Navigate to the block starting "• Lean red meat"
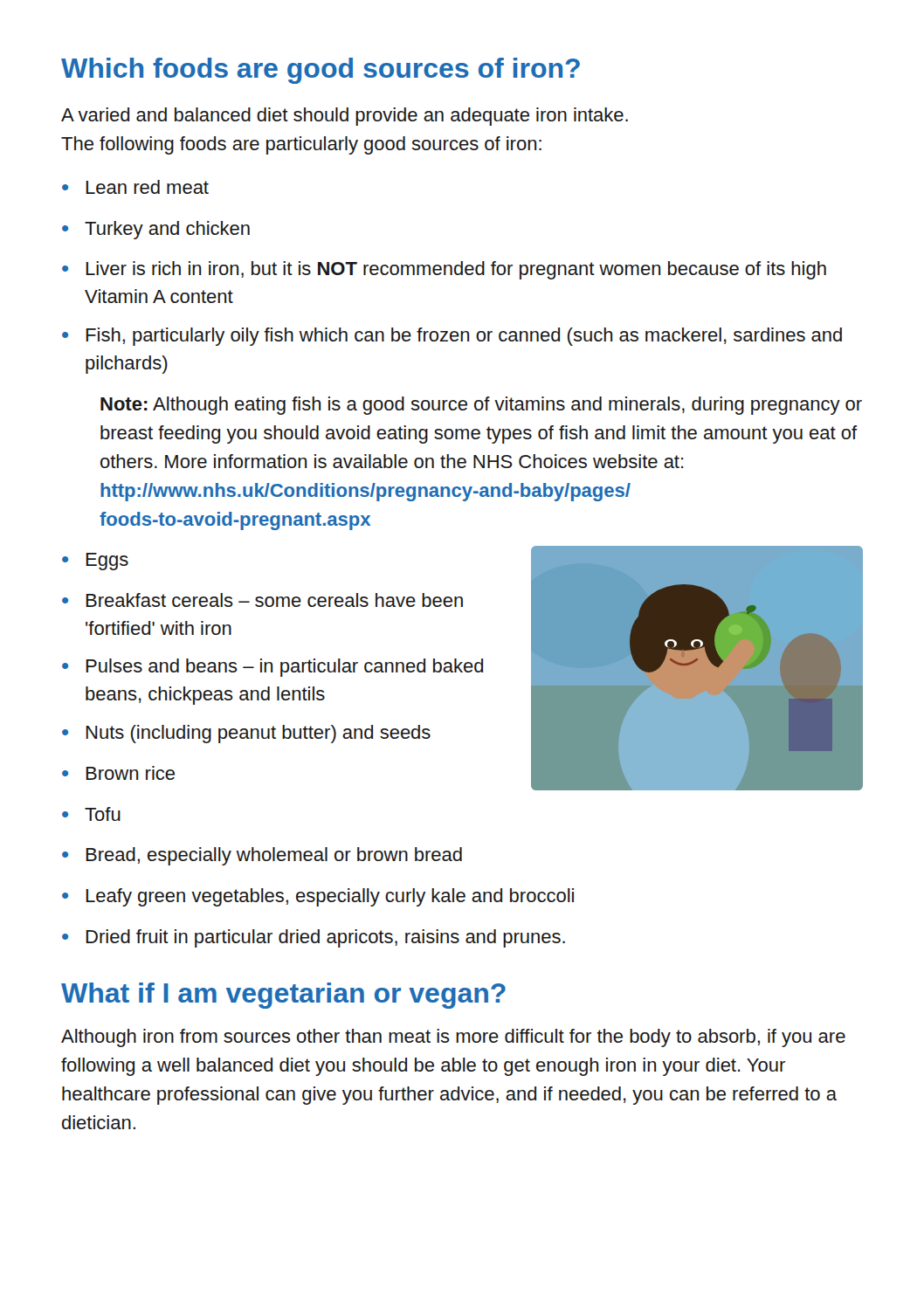This screenshot has height=1310, width=924. pos(135,187)
